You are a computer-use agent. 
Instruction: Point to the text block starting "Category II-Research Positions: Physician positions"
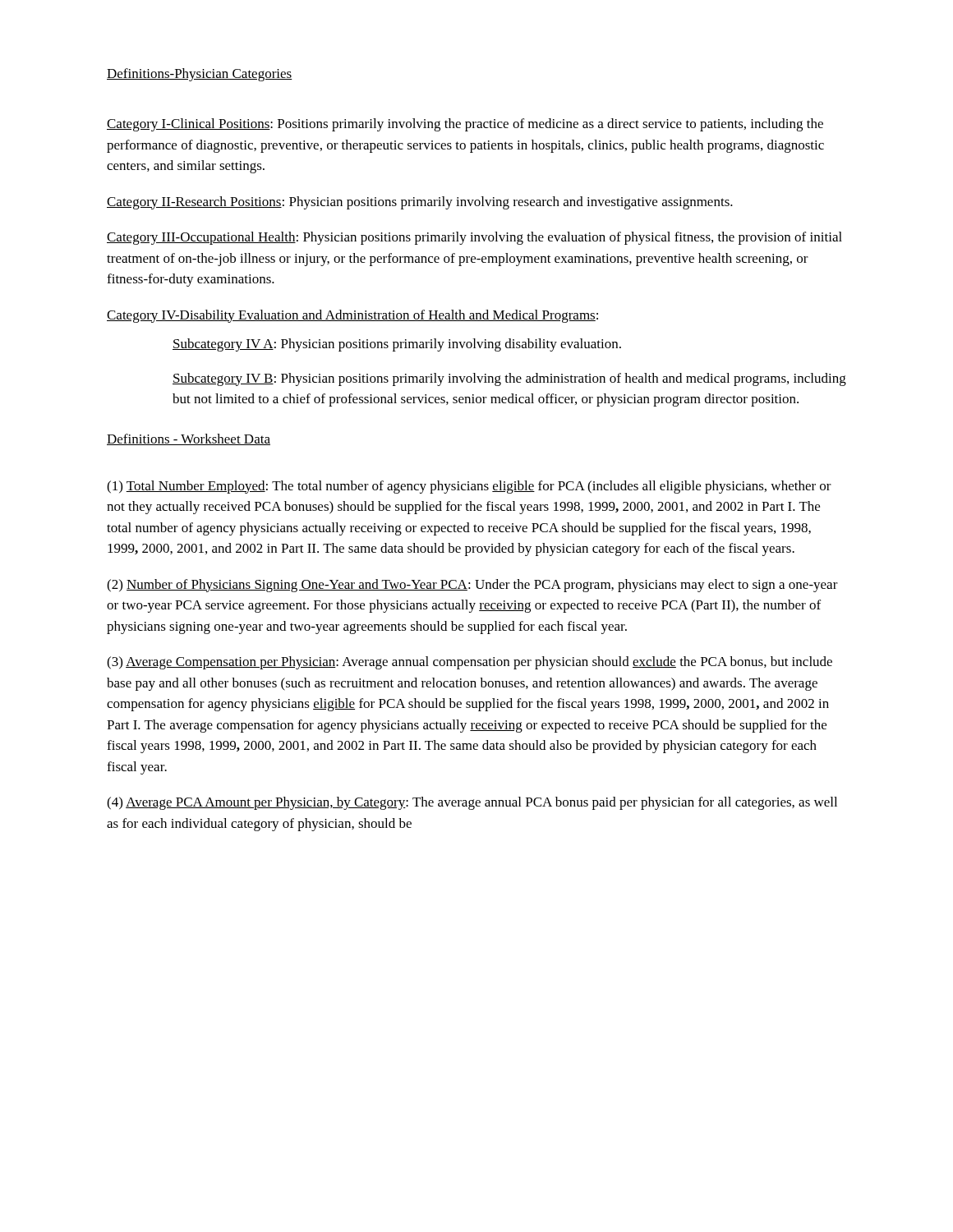[x=420, y=201]
